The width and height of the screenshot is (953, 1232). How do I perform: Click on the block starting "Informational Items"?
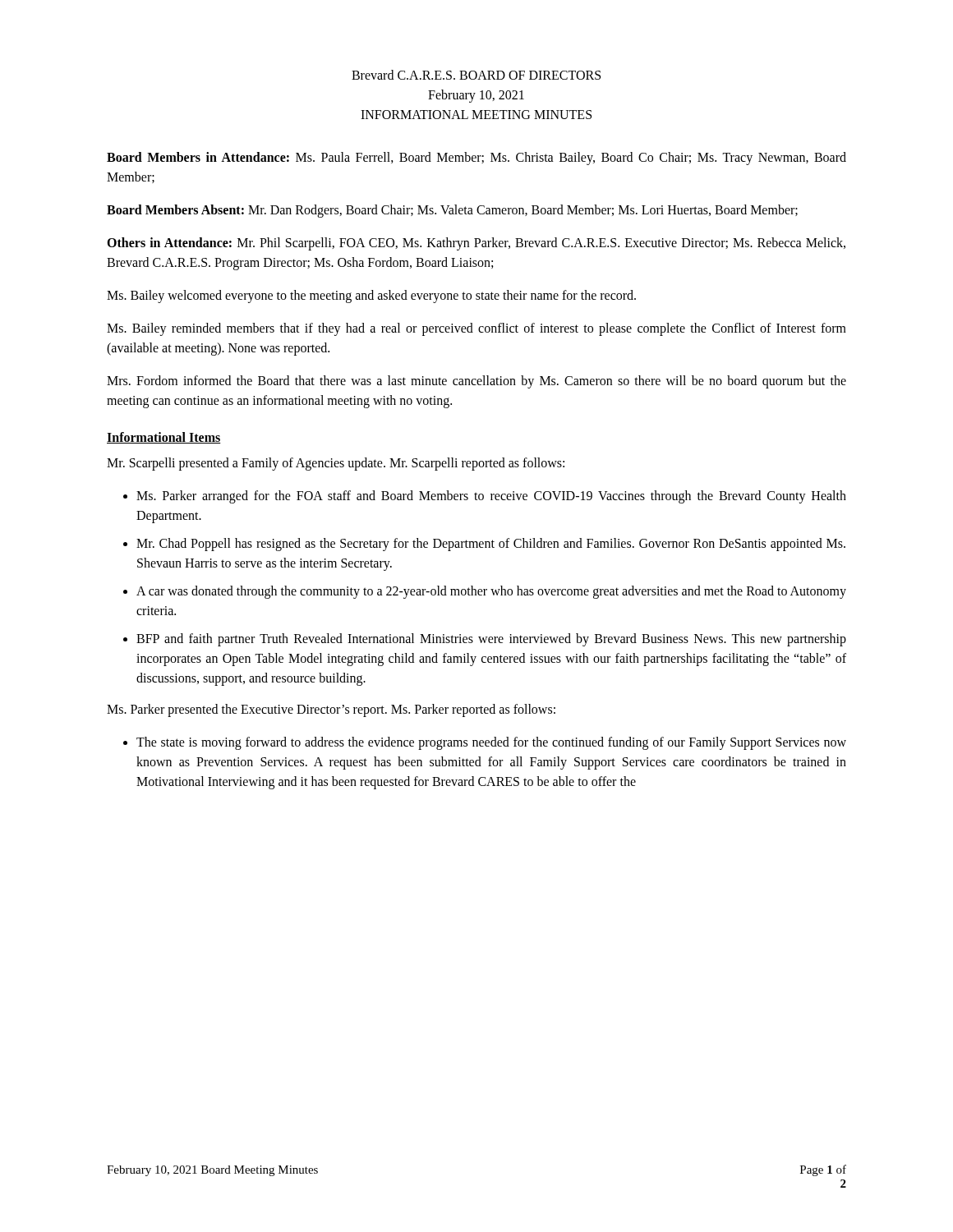click(x=164, y=437)
